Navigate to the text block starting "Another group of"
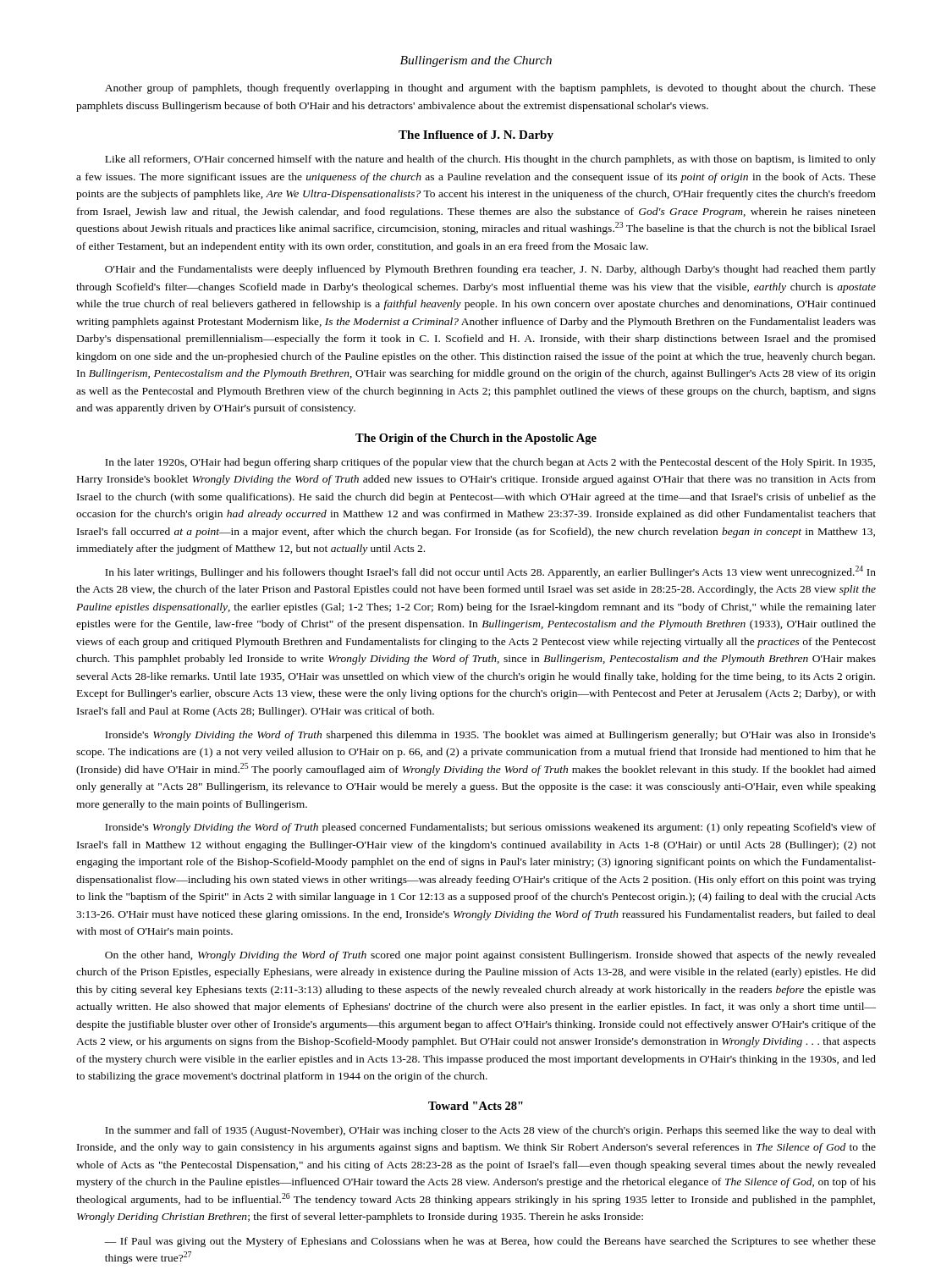952x1270 pixels. point(476,97)
